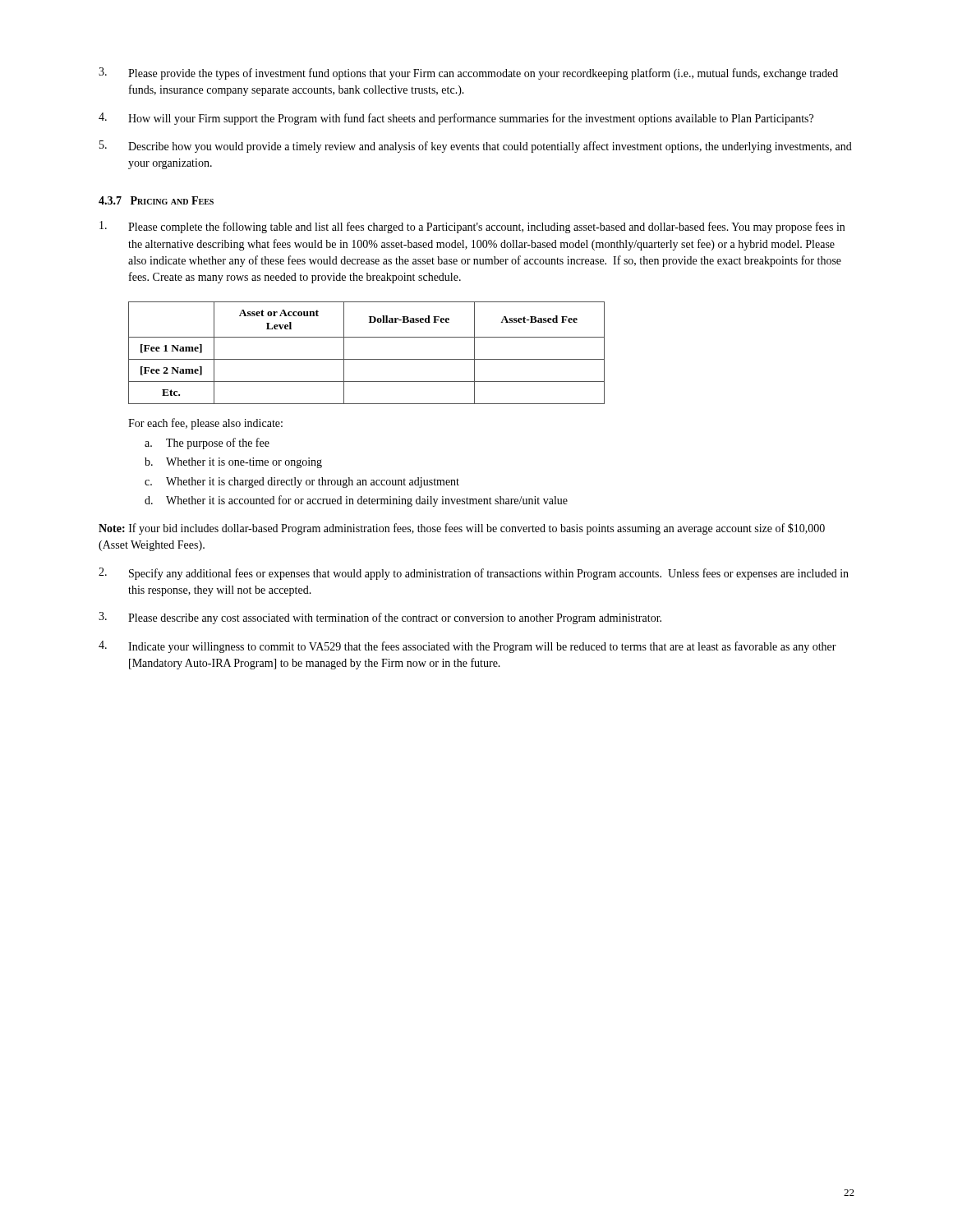Find the block starting "4. Indicate your willingness"
This screenshot has width=953, height=1232.
point(476,655)
